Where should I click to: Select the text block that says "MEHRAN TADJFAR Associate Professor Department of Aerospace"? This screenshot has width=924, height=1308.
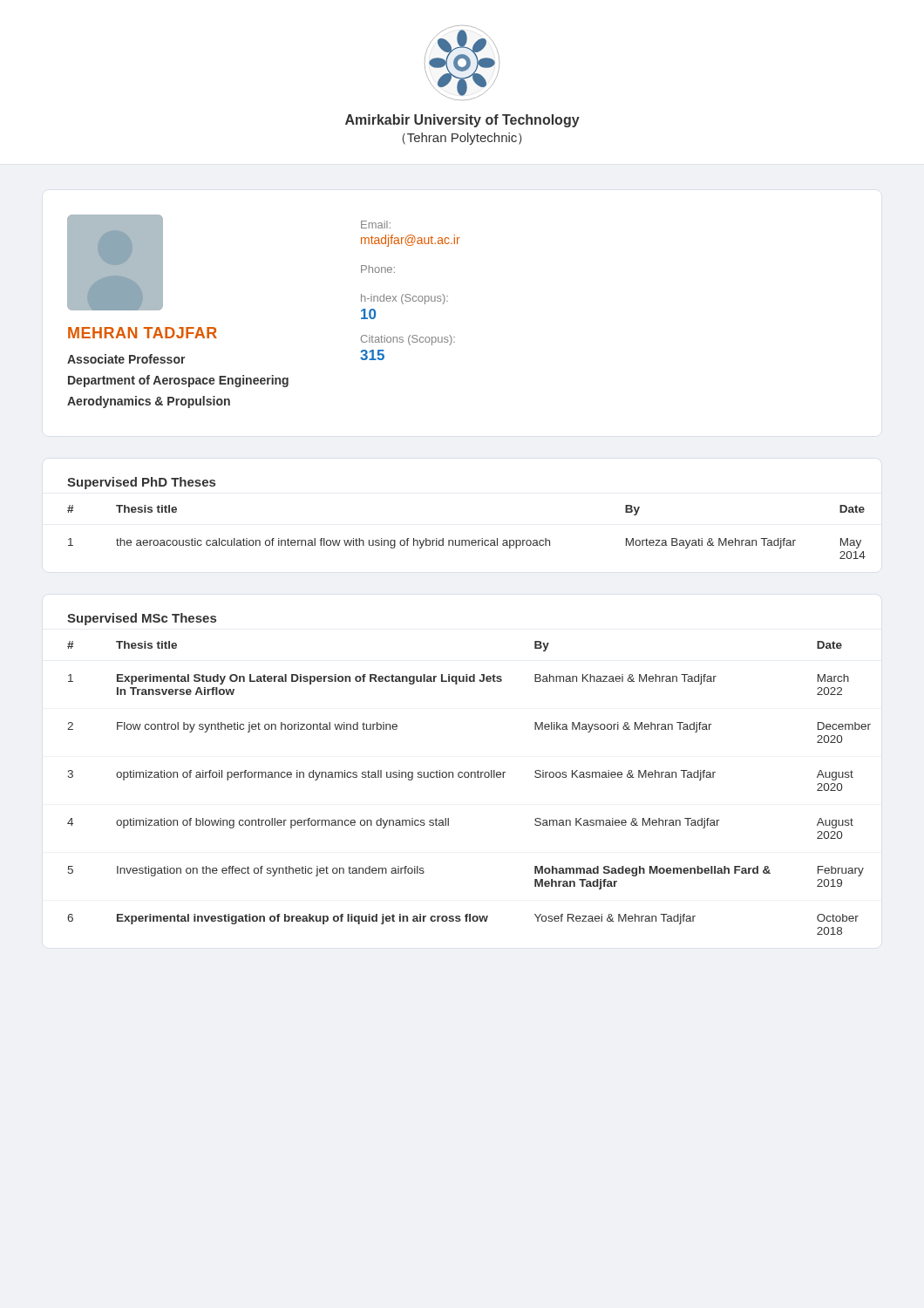click(x=412, y=245)
